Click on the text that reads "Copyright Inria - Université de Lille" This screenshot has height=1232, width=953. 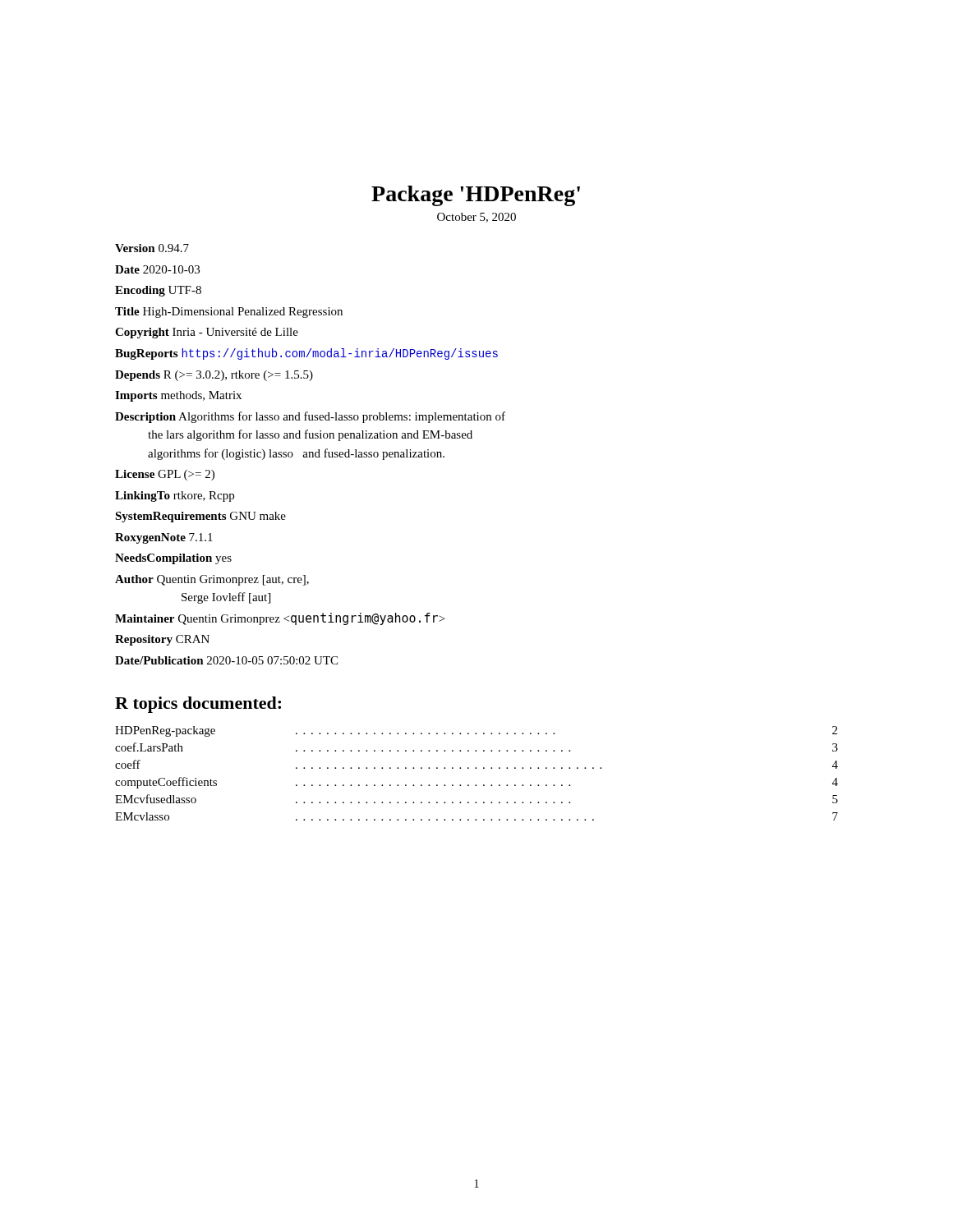coord(207,332)
